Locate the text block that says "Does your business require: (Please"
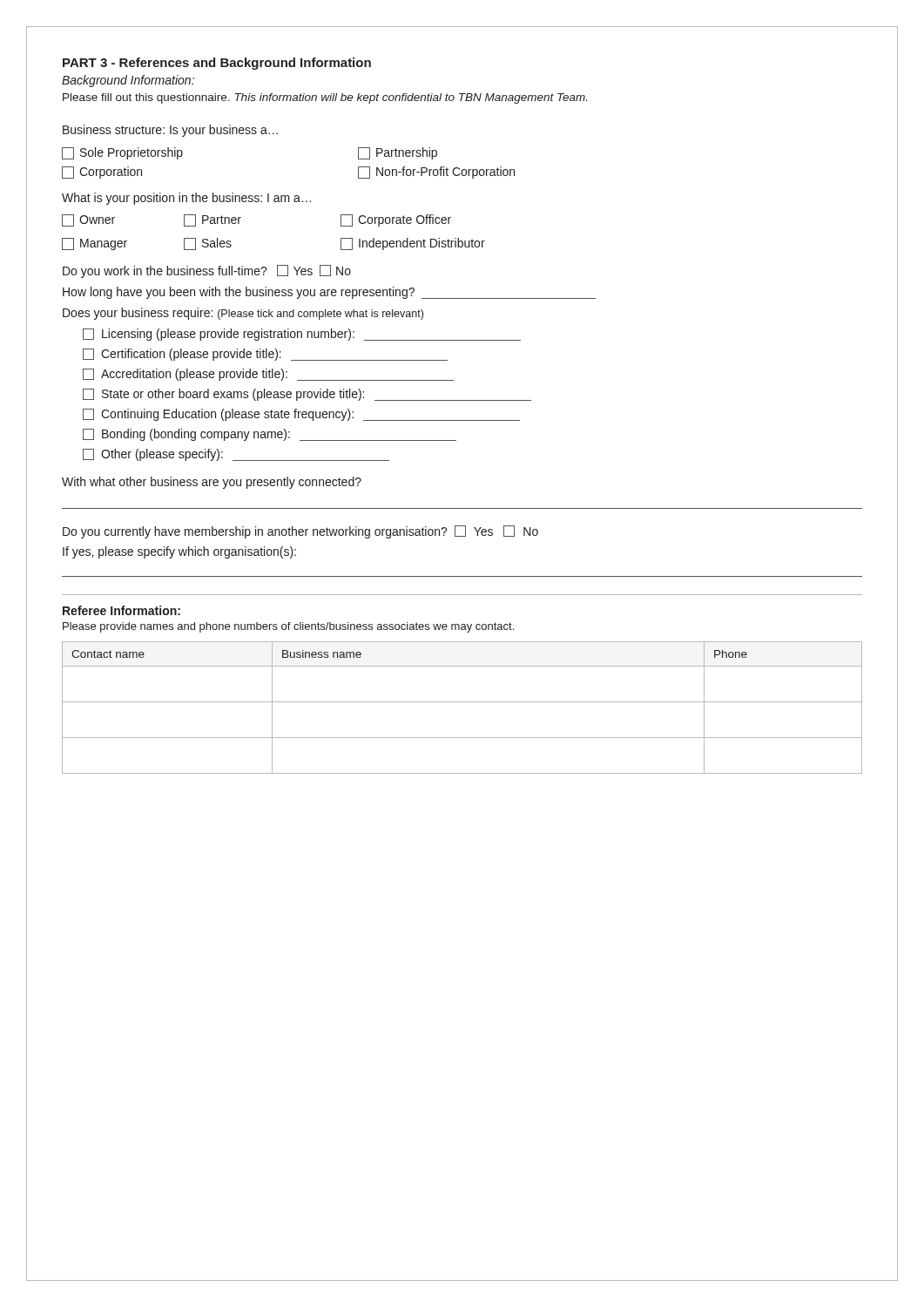This screenshot has height=1307, width=924. [x=243, y=313]
